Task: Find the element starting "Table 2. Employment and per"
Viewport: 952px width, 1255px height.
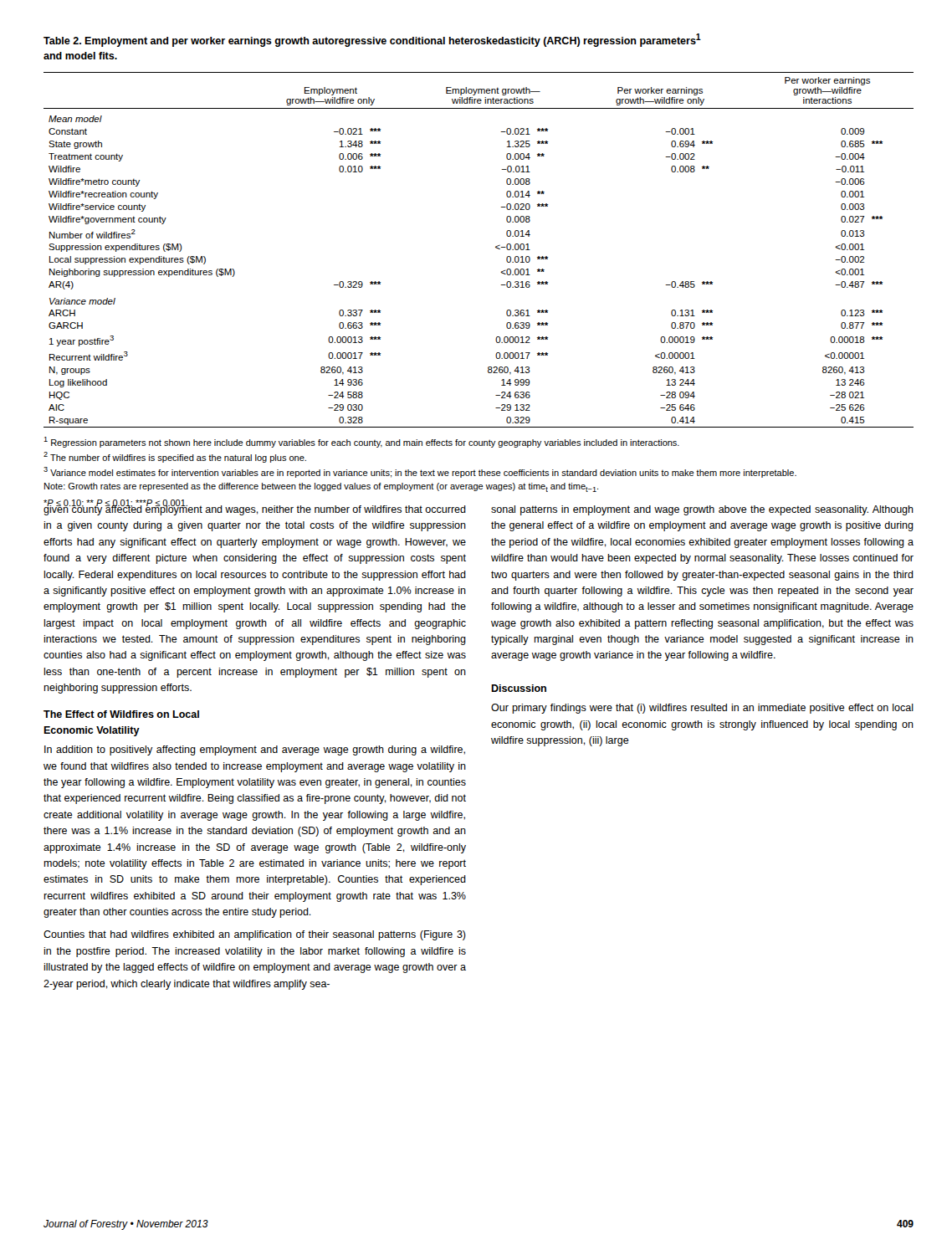Action: pos(372,47)
